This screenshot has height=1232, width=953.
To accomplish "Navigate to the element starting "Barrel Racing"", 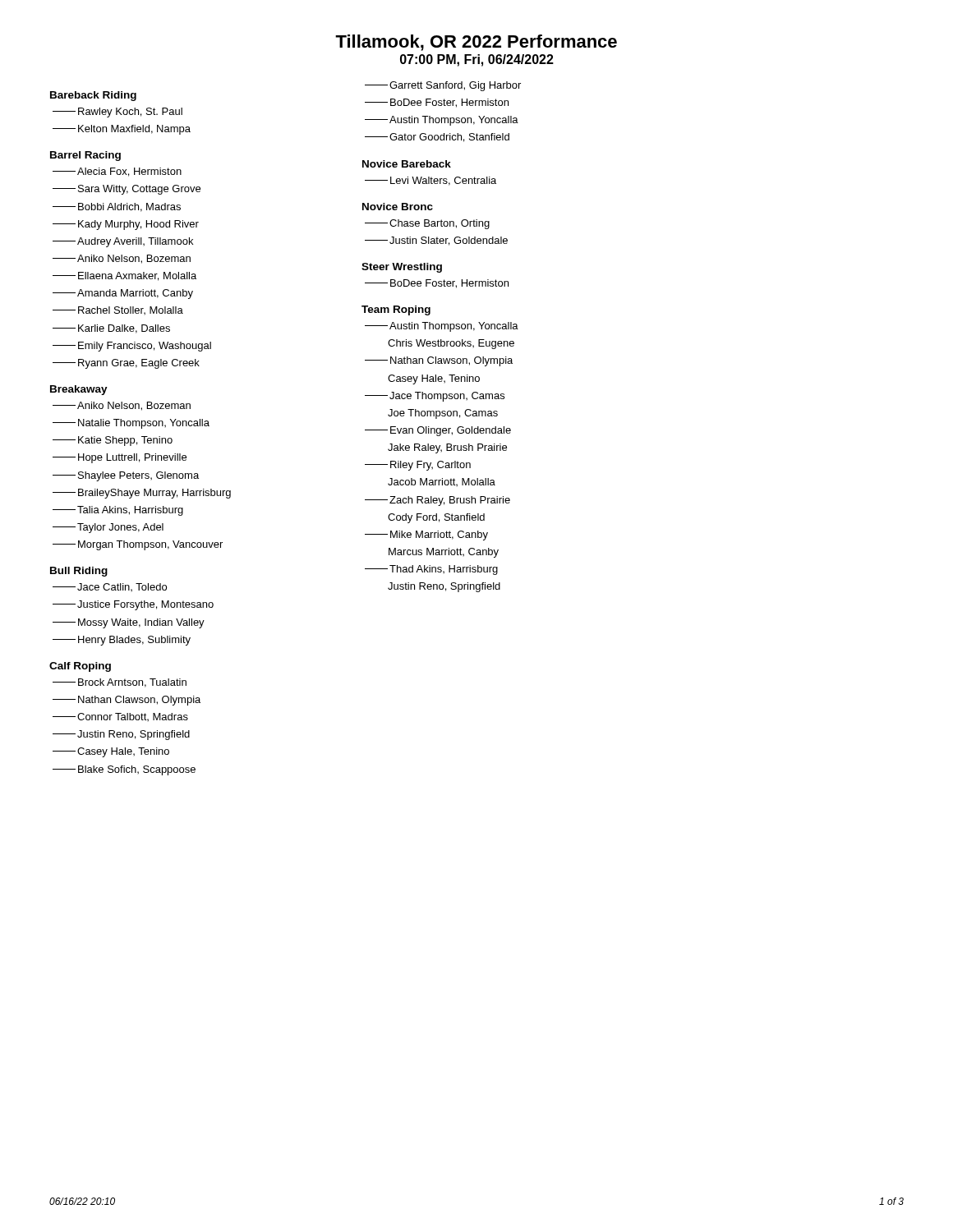I will click(x=85, y=155).
